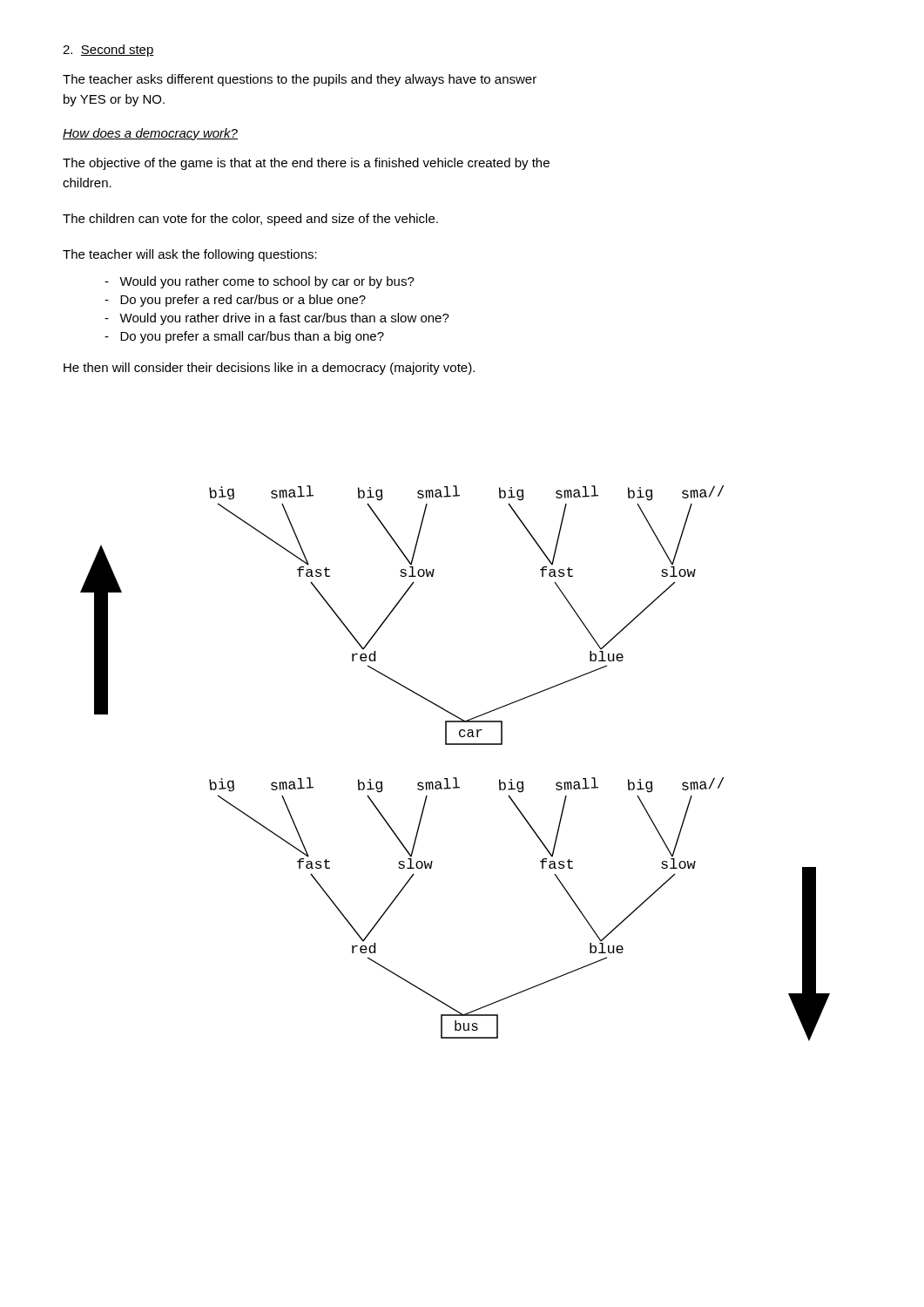Where is the passage that starts "He then will"?
Screen dimensions: 1307x924
click(x=269, y=367)
